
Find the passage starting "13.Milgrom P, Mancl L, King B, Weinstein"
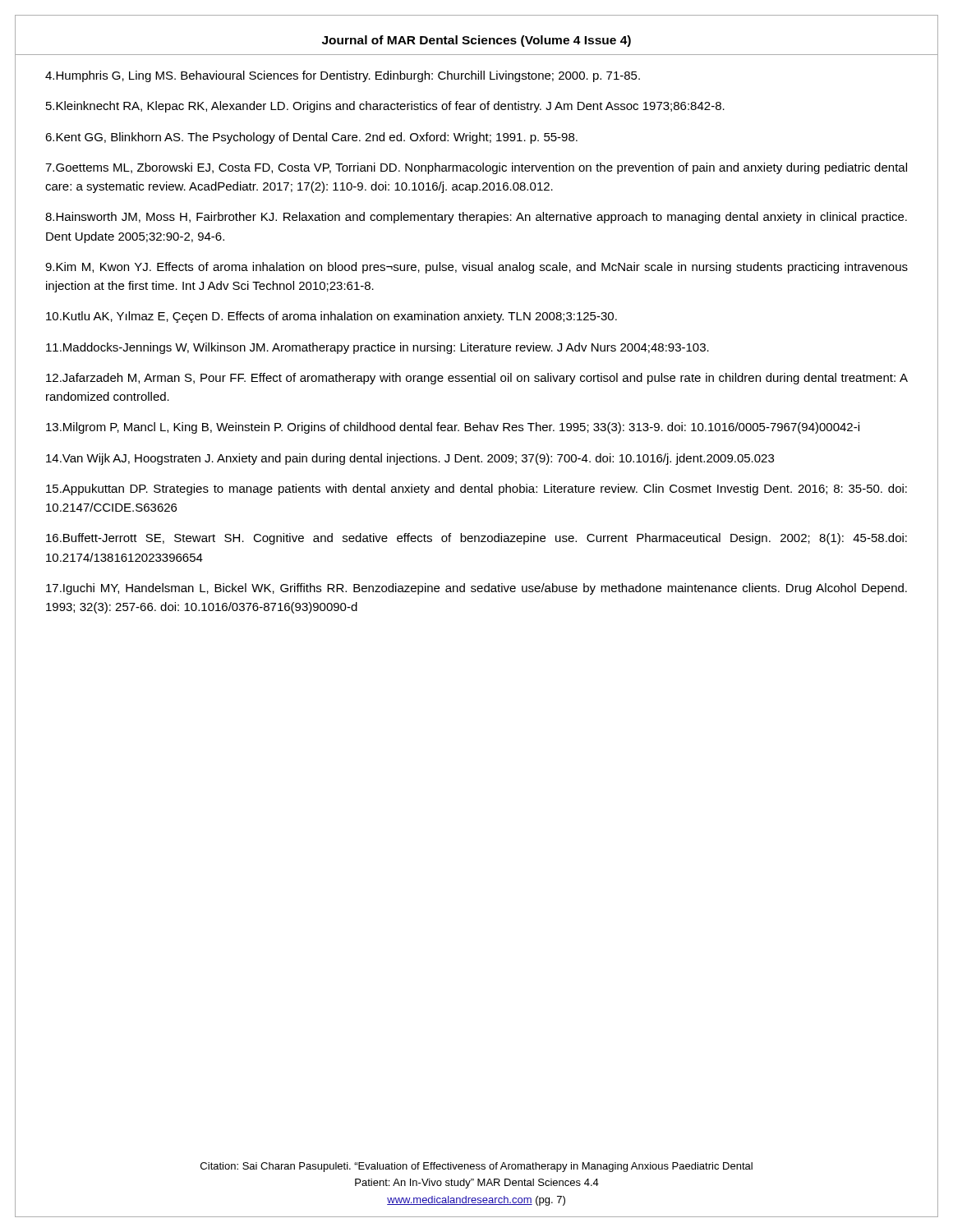tap(453, 427)
